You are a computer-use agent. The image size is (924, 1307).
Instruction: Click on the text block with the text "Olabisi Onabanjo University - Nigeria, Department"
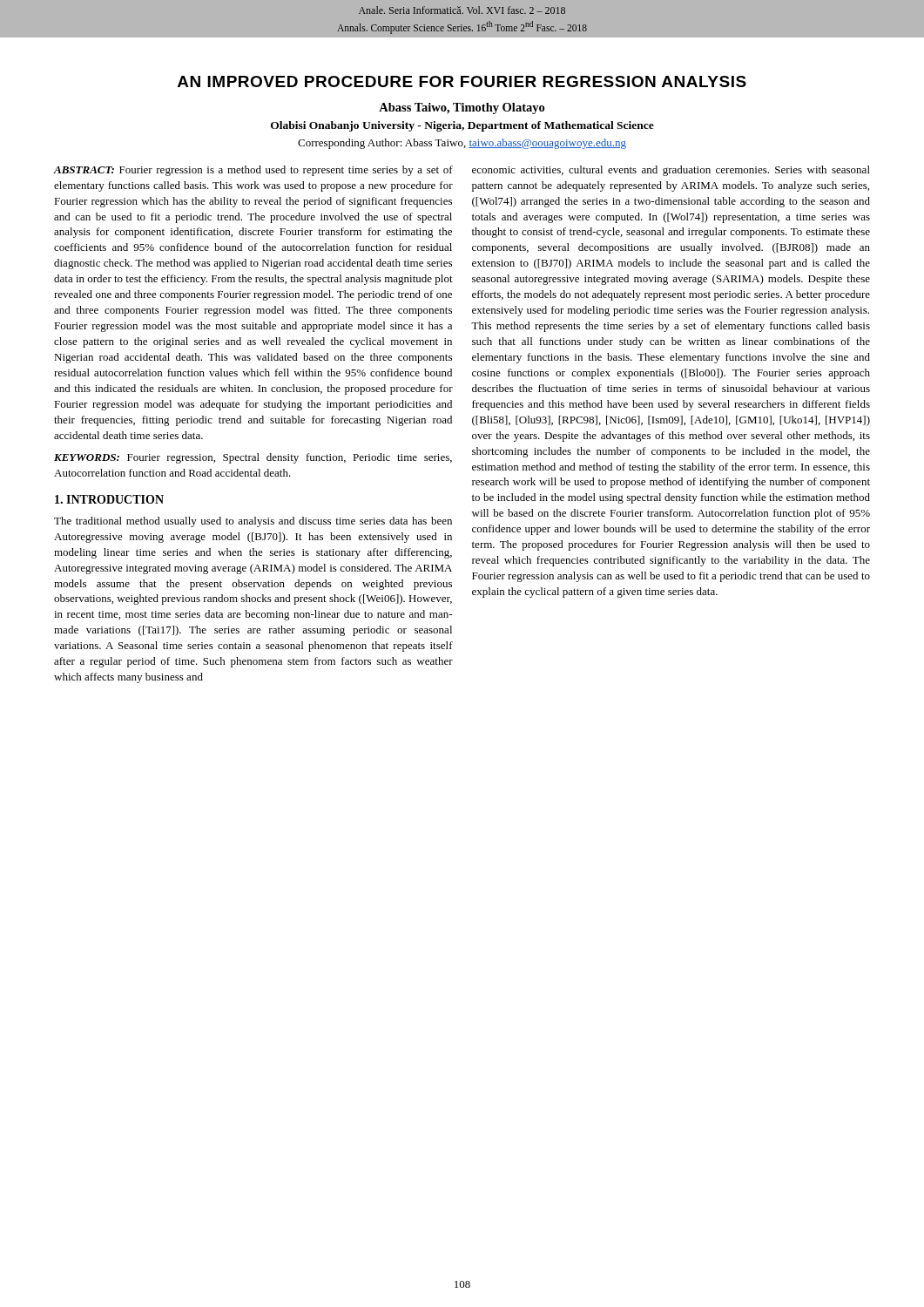pyautogui.click(x=462, y=125)
